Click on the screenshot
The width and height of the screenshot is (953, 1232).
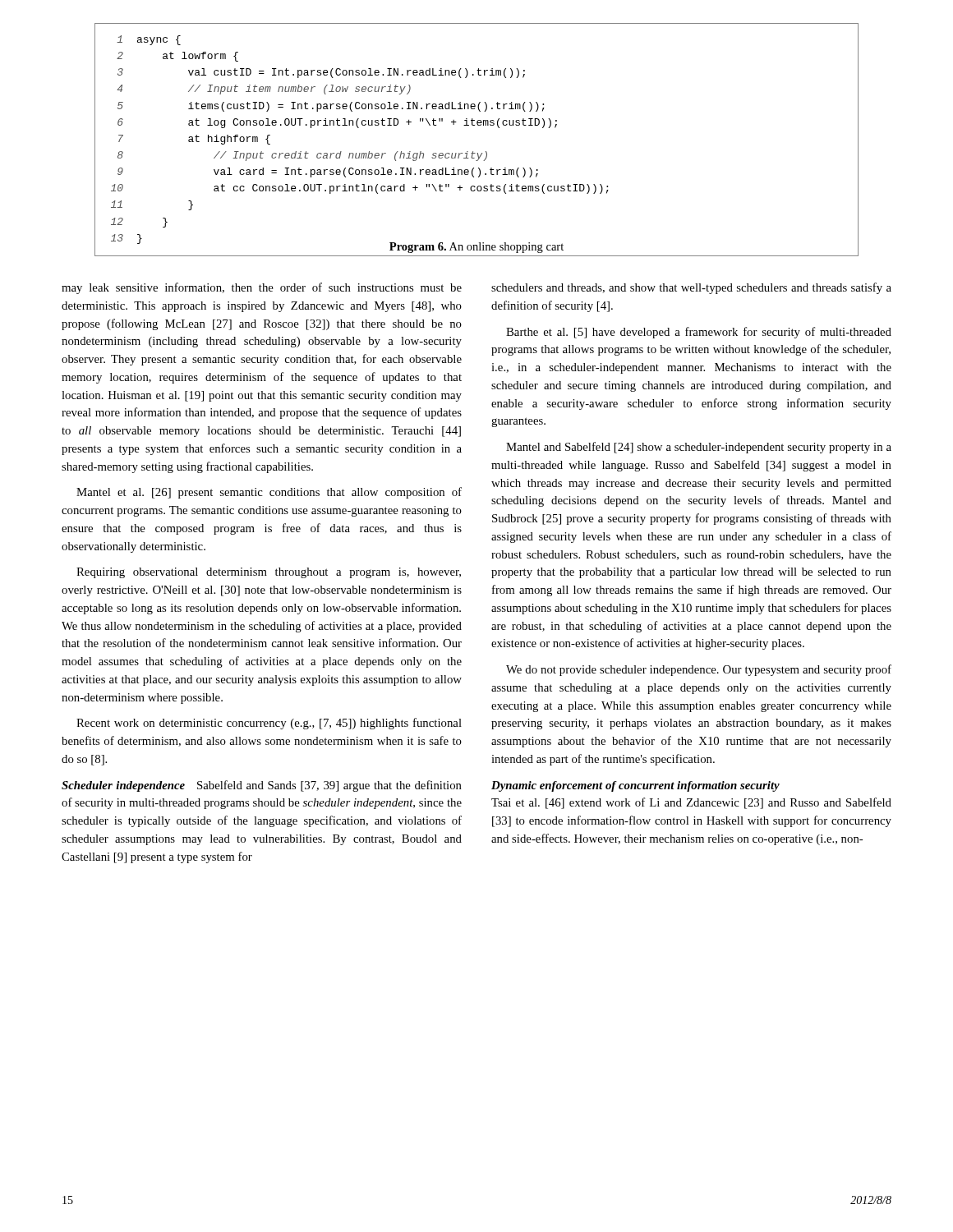tap(476, 140)
